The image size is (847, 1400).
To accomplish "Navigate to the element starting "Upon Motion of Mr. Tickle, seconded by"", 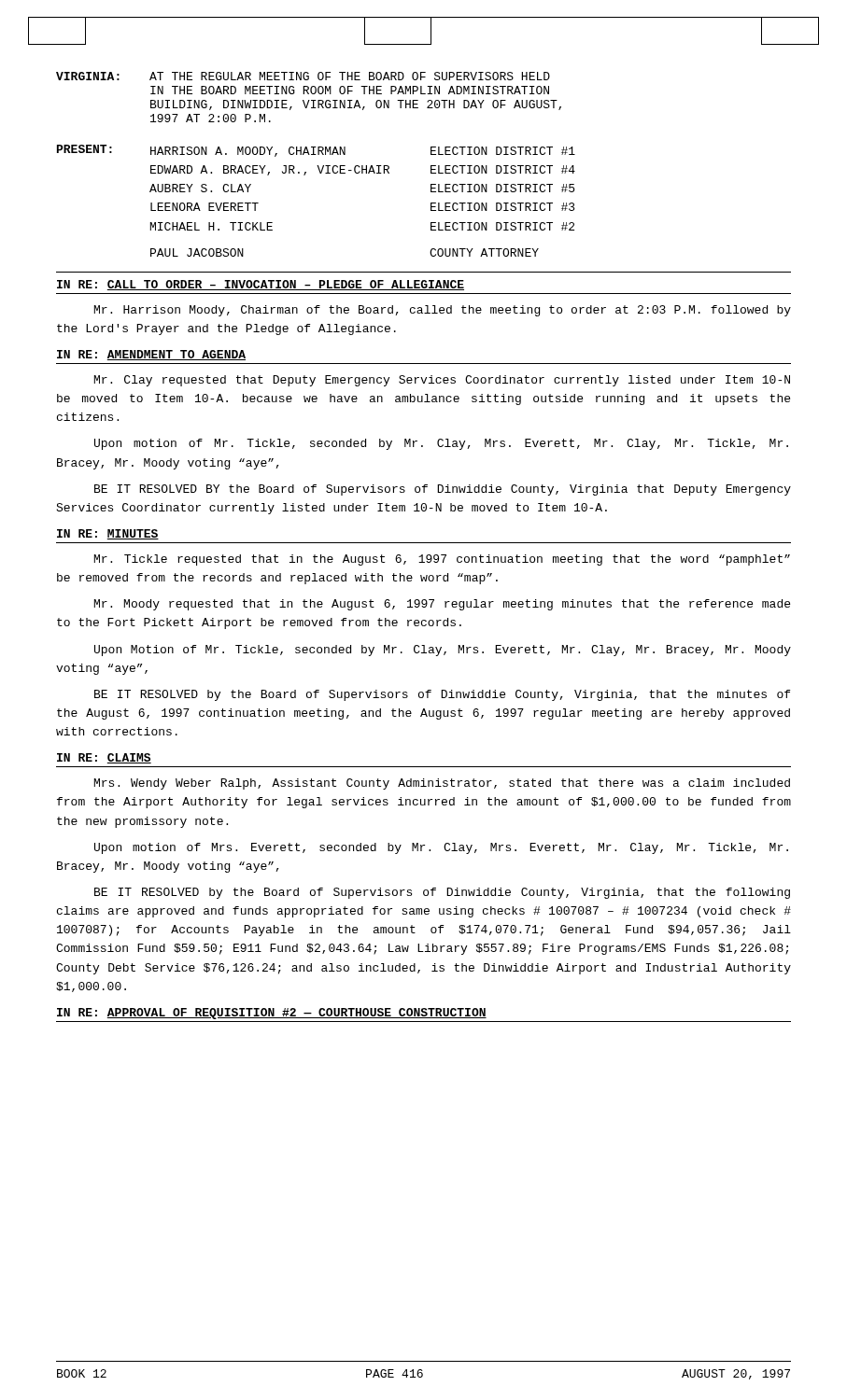I will [424, 659].
